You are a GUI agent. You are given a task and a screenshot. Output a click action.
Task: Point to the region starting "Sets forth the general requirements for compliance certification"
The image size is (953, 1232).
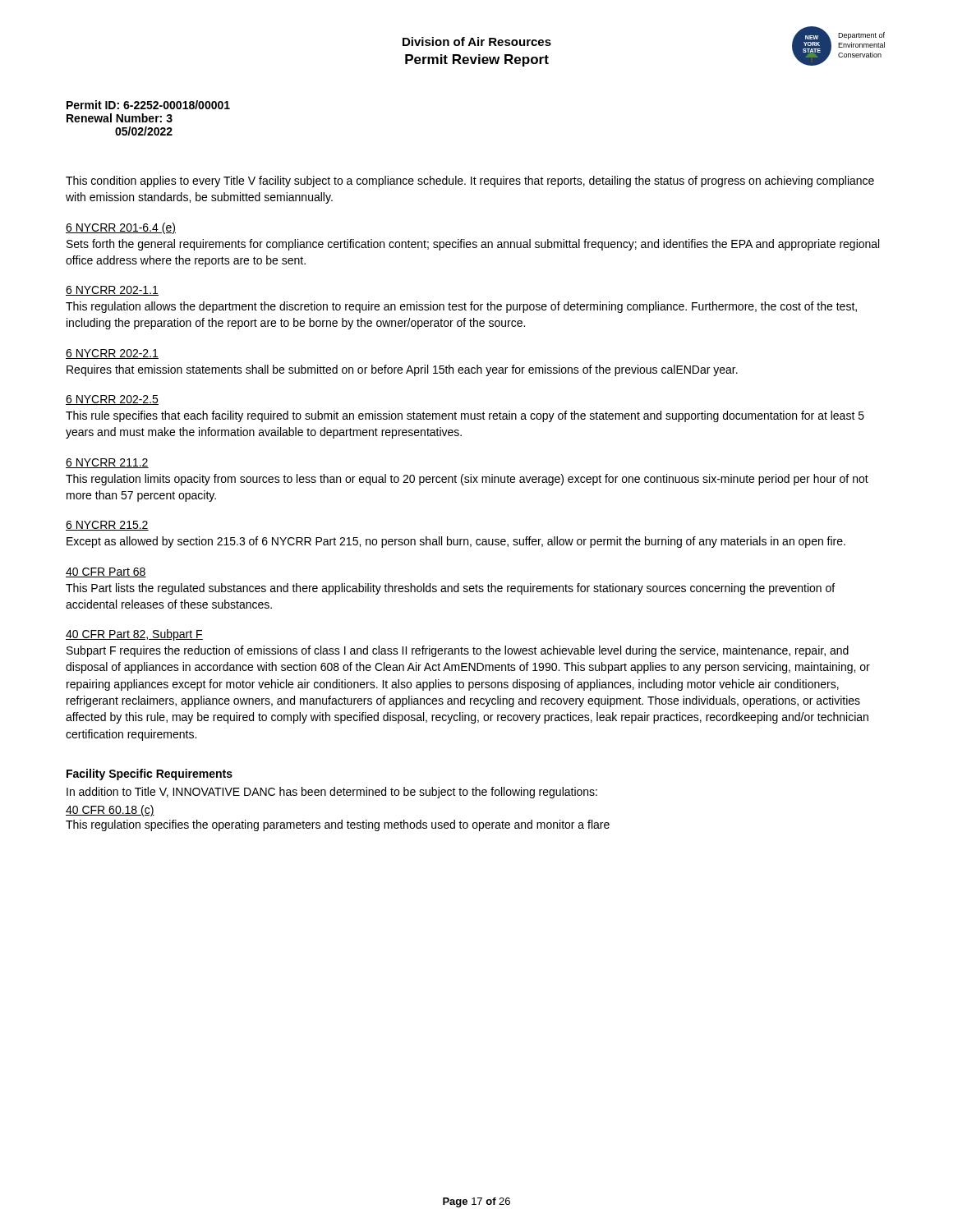(476, 252)
